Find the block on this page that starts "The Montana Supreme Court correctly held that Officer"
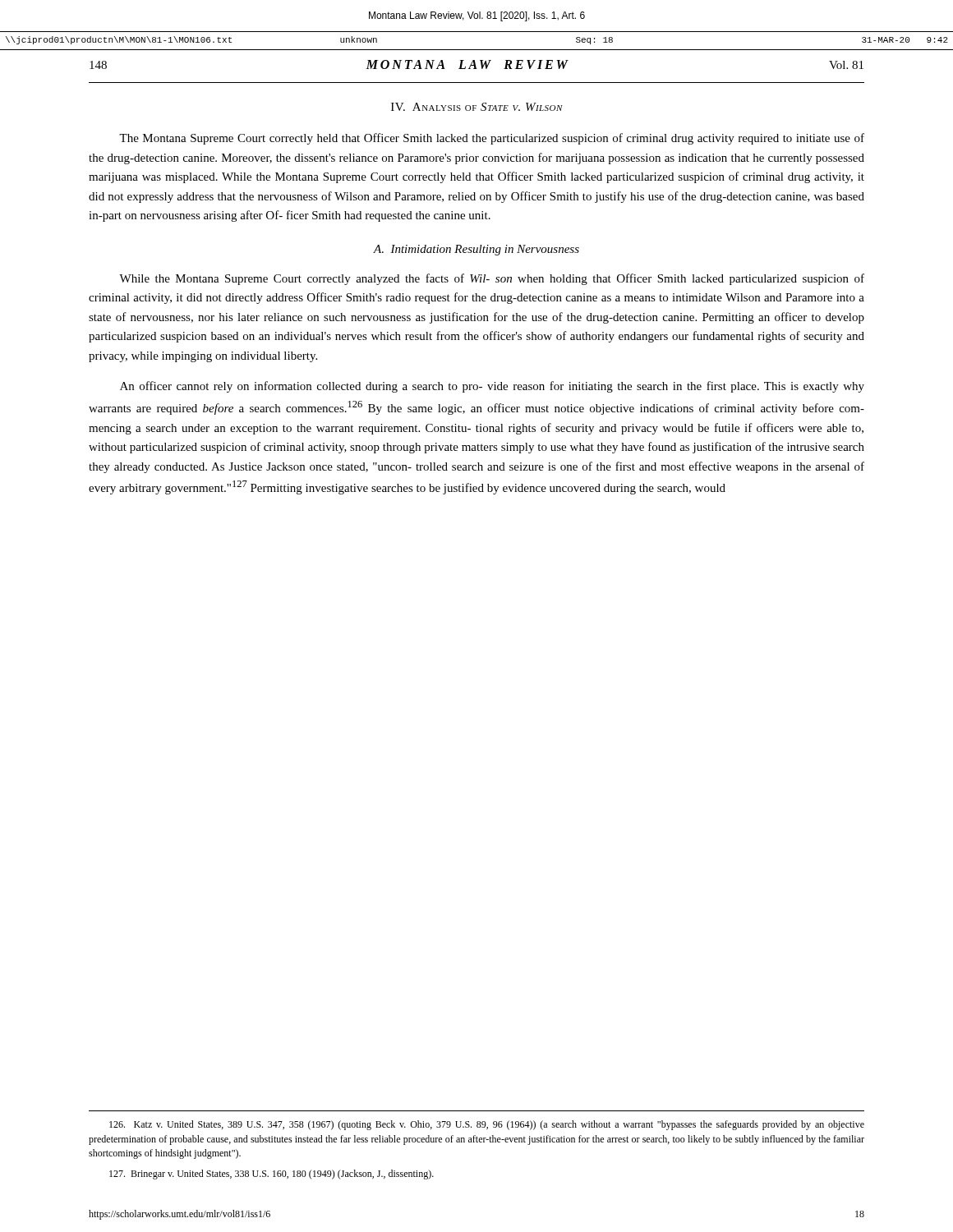This screenshot has height=1232, width=953. point(476,177)
